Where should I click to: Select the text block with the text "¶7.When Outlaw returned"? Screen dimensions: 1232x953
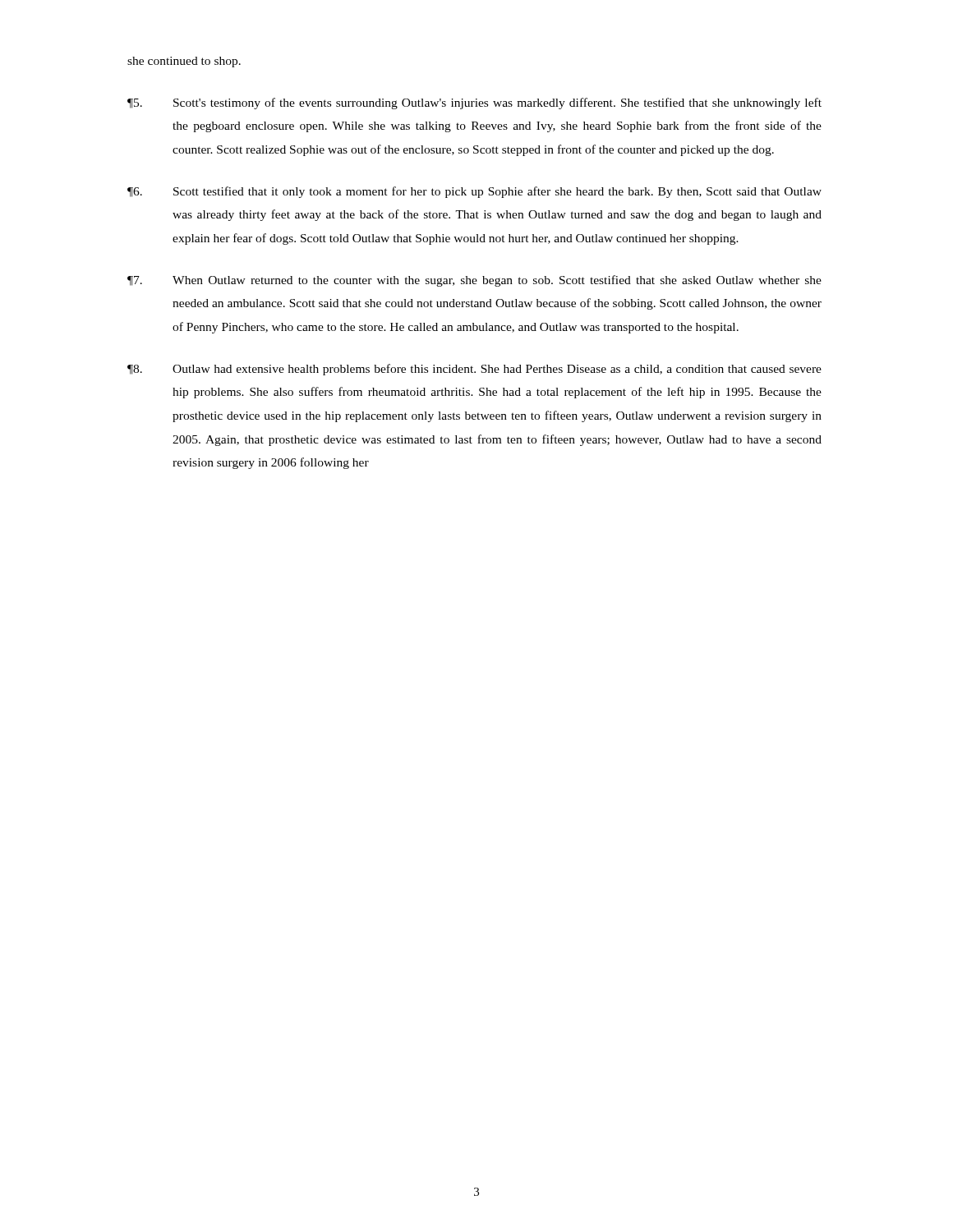tap(476, 304)
